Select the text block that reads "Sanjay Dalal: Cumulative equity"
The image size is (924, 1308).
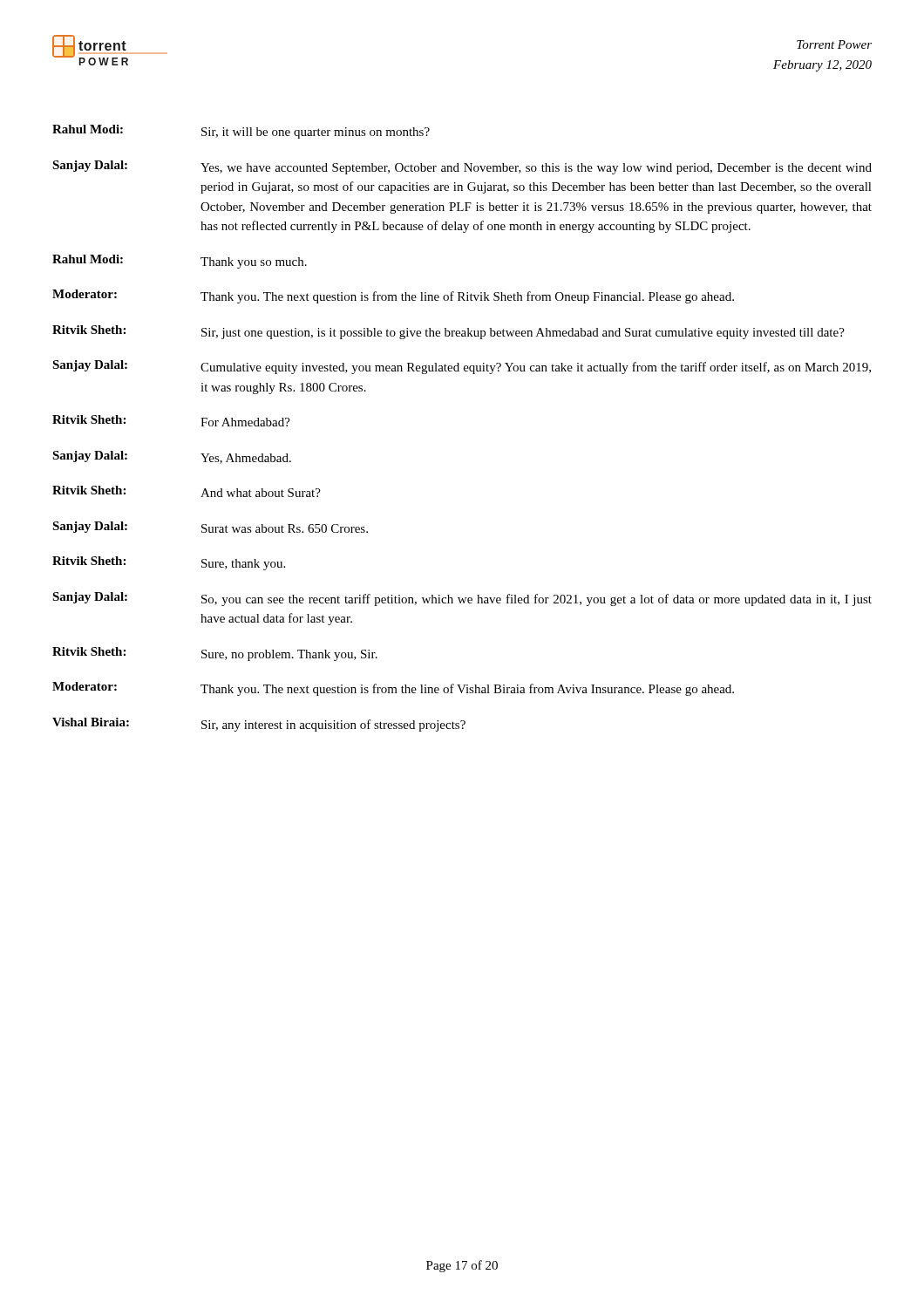pos(462,377)
